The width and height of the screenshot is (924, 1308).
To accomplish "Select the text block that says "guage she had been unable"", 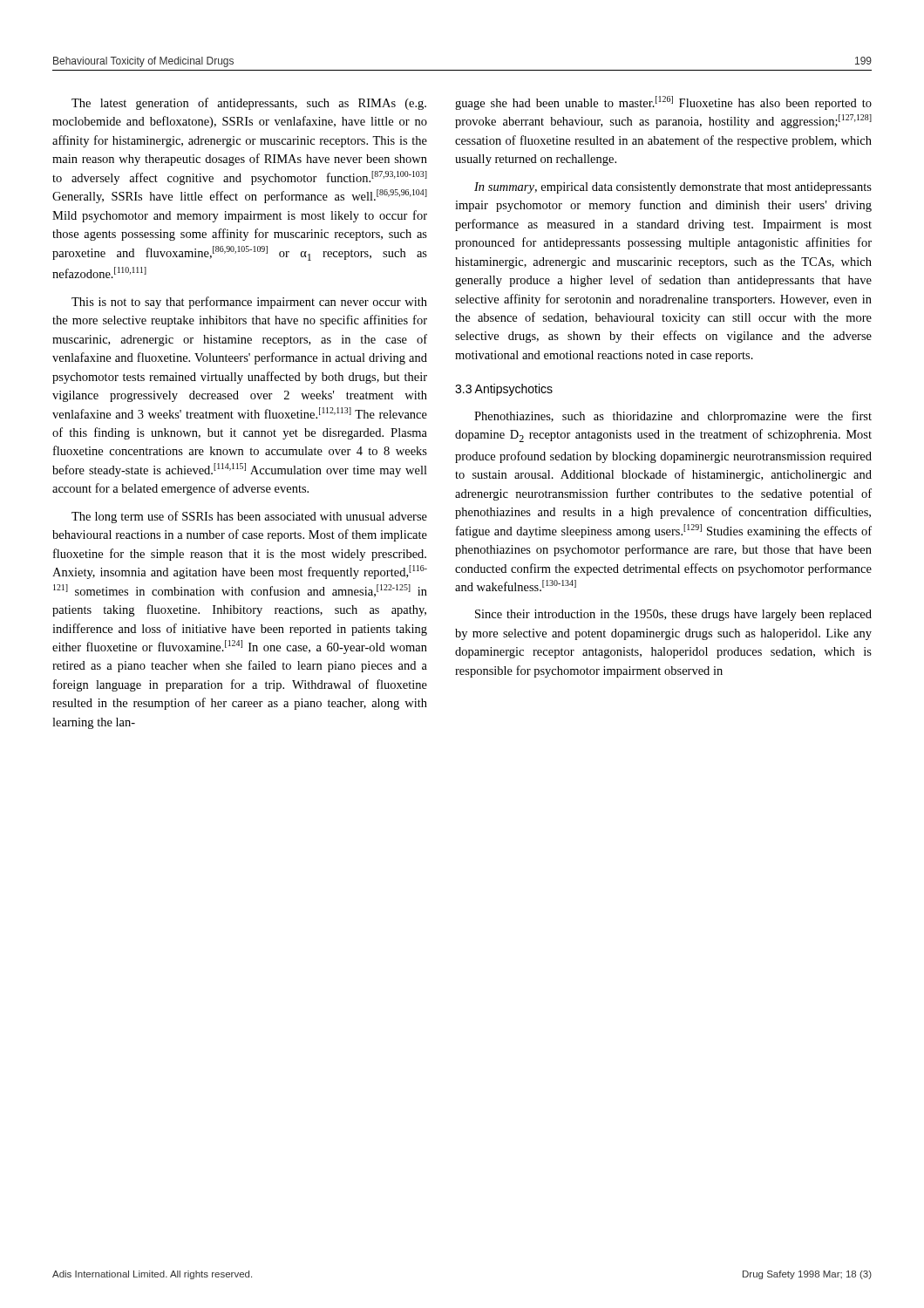I will coord(663,132).
